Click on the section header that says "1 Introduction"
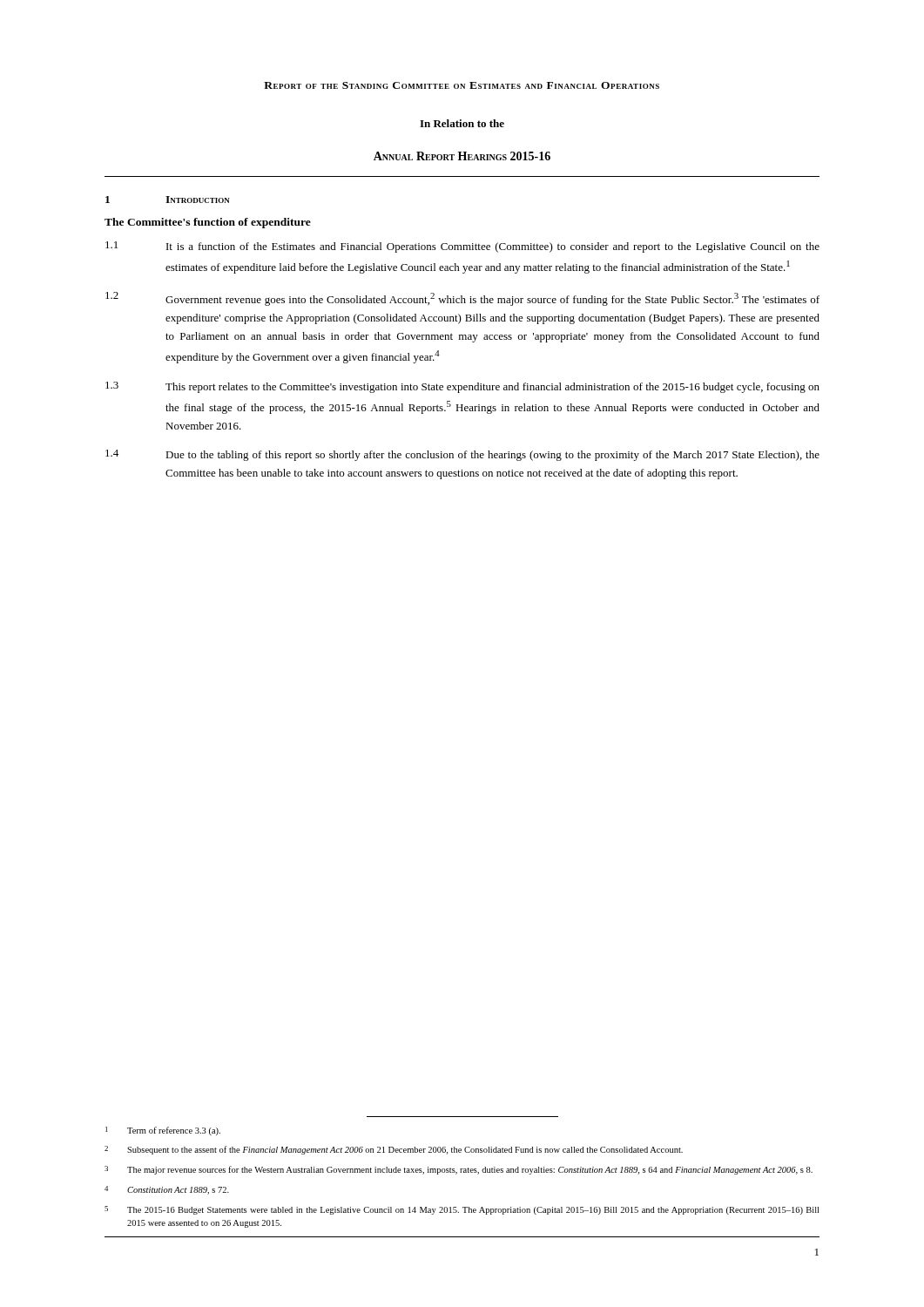This screenshot has height=1307, width=924. point(167,200)
